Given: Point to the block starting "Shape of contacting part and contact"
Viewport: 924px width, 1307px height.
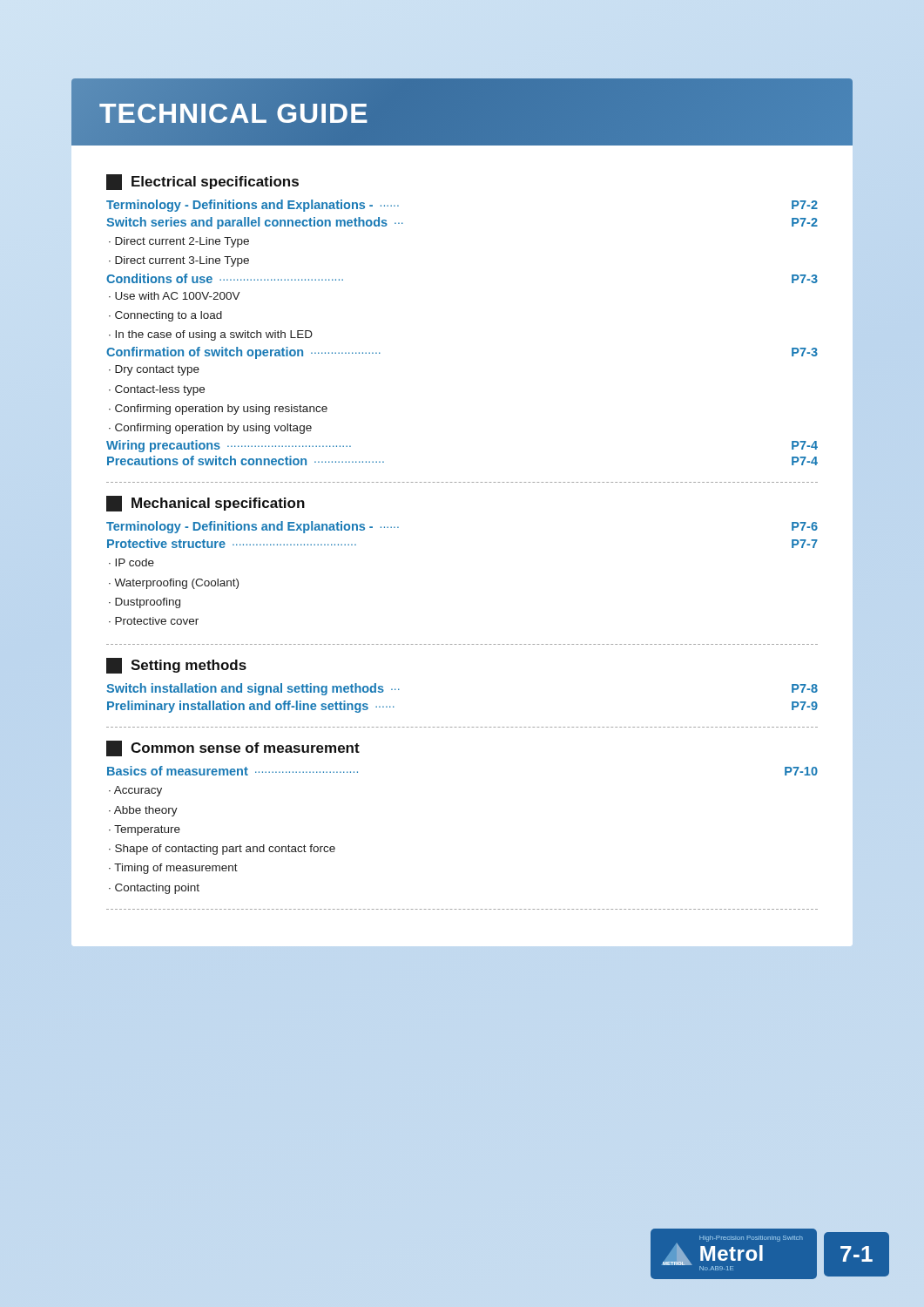Looking at the screenshot, I should tap(225, 848).
